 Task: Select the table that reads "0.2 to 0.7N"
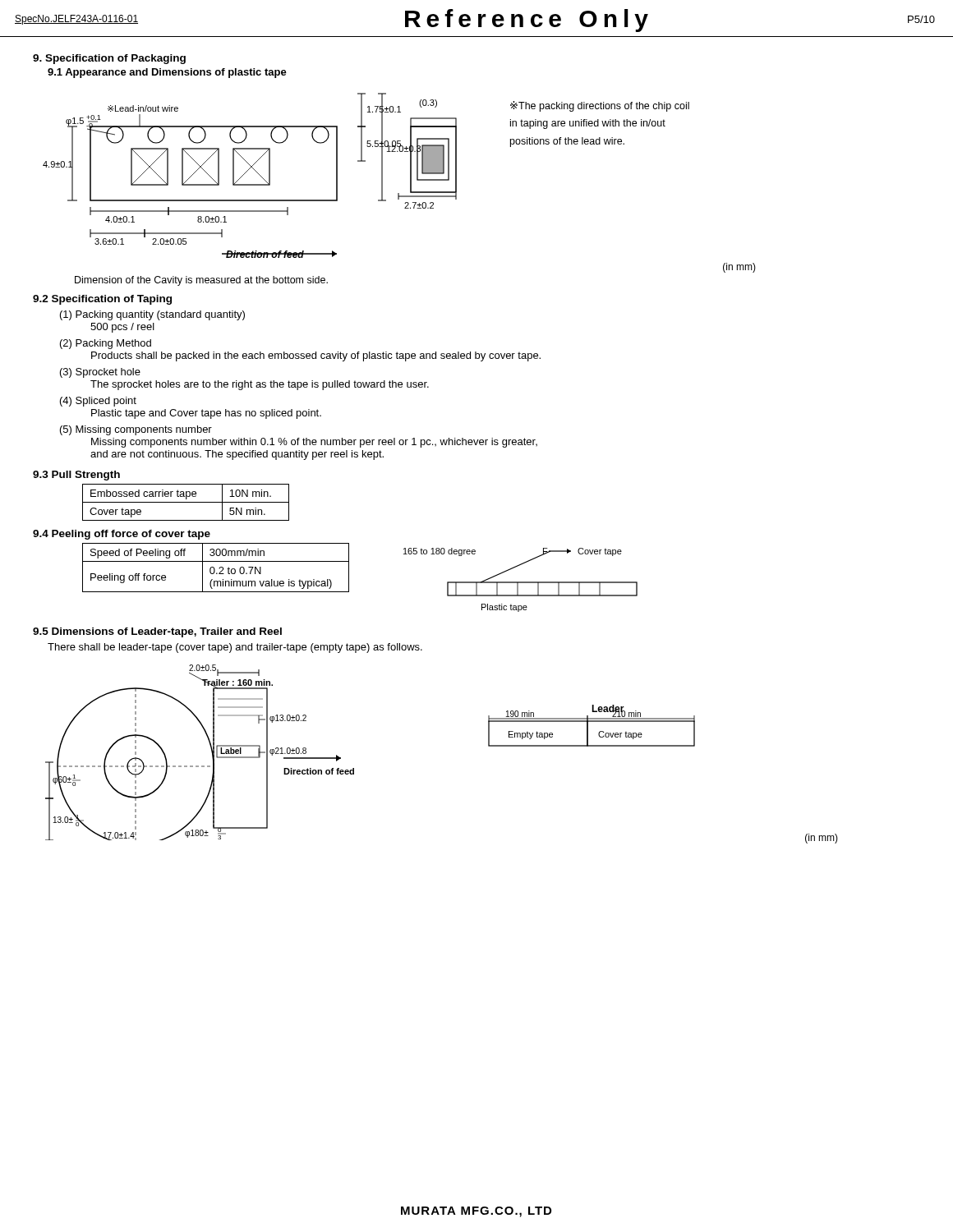click(216, 568)
